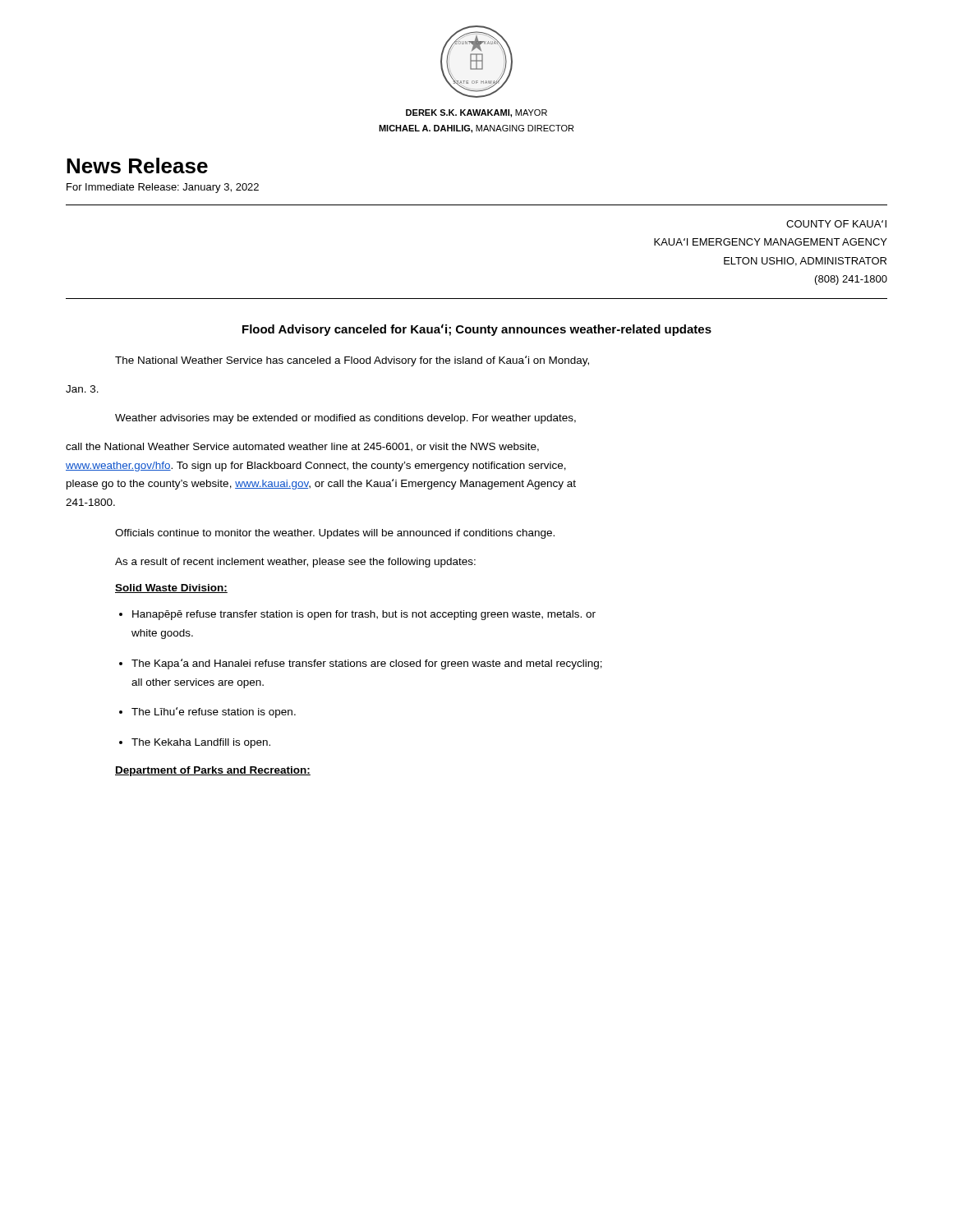The width and height of the screenshot is (953, 1232).
Task: Point to the block starting "Department of Parks and"
Action: pos(213,771)
